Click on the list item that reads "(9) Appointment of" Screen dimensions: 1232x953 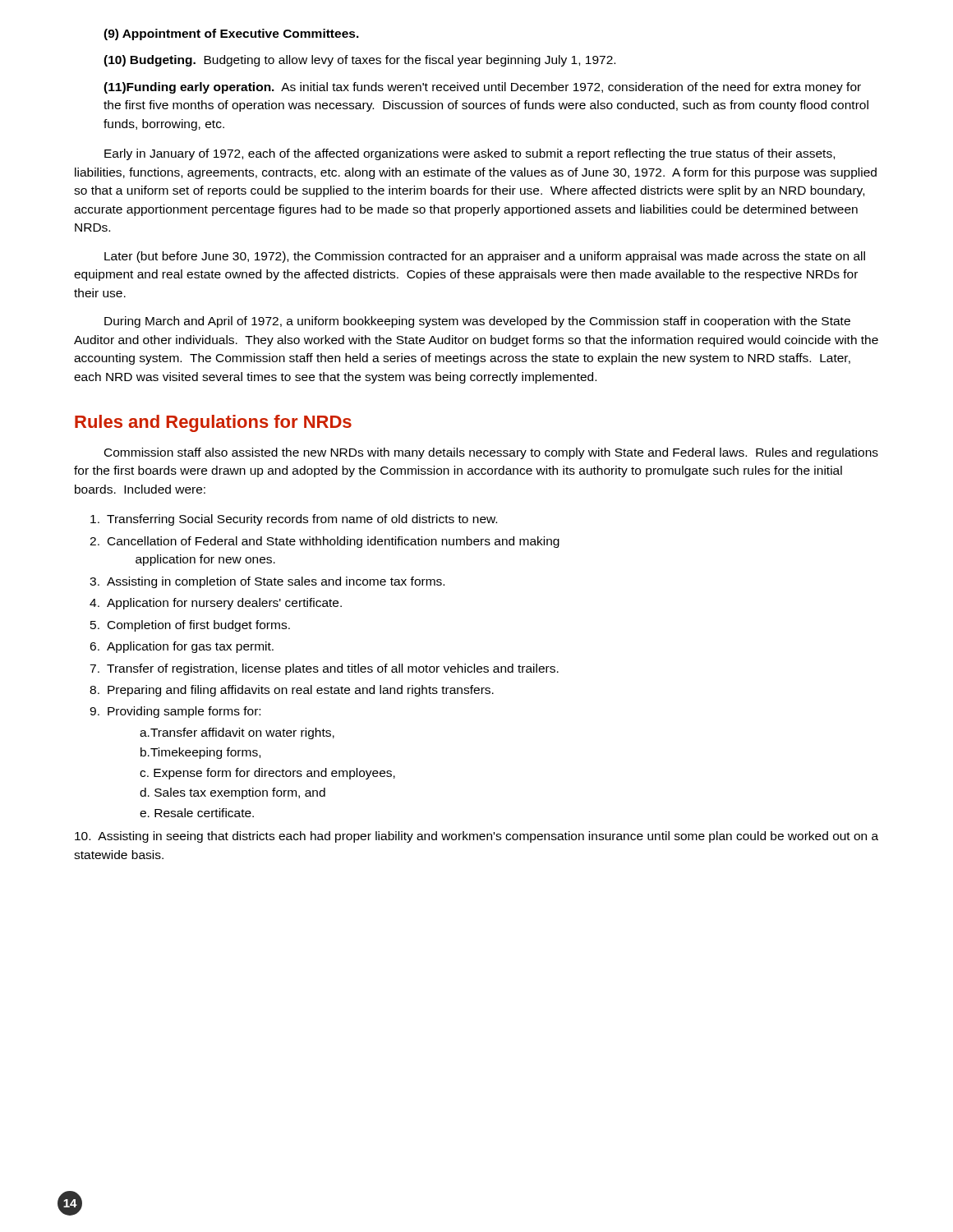[x=231, y=33]
